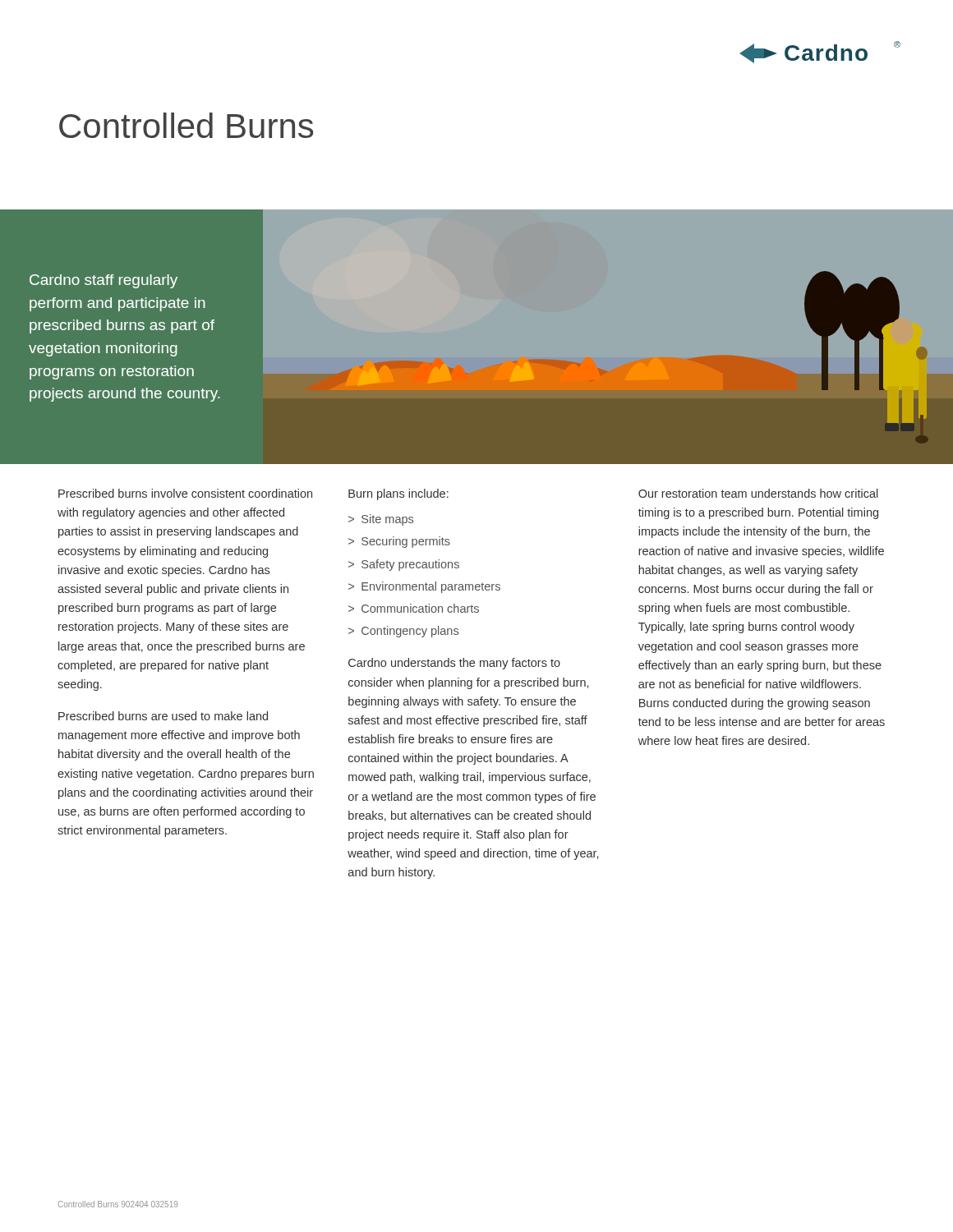Locate the text block starting "Cardno understands the many factors to consider when"
The width and height of the screenshot is (953, 1232).
click(x=476, y=768)
